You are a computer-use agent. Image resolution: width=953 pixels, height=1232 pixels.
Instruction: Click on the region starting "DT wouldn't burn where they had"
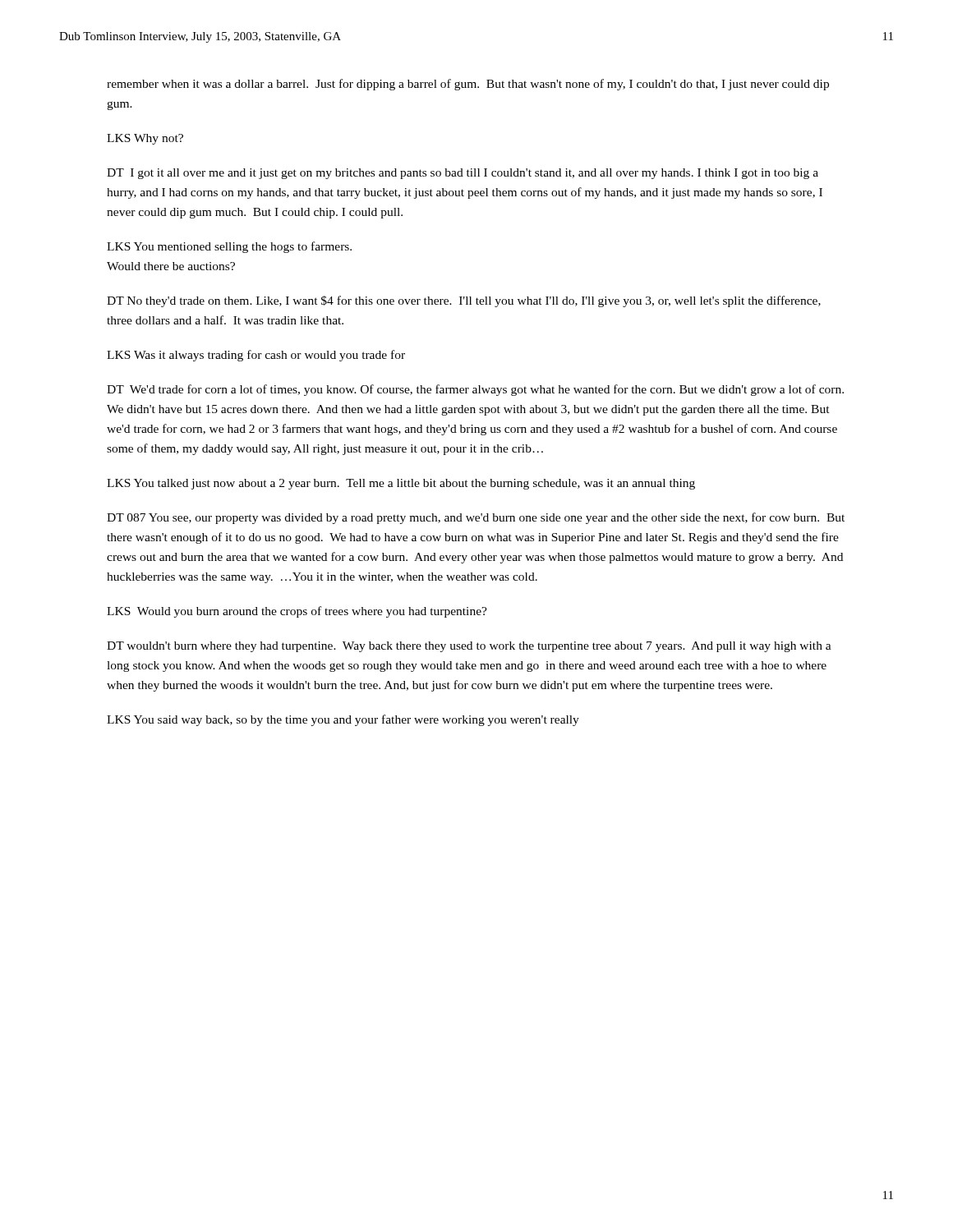coord(469,665)
